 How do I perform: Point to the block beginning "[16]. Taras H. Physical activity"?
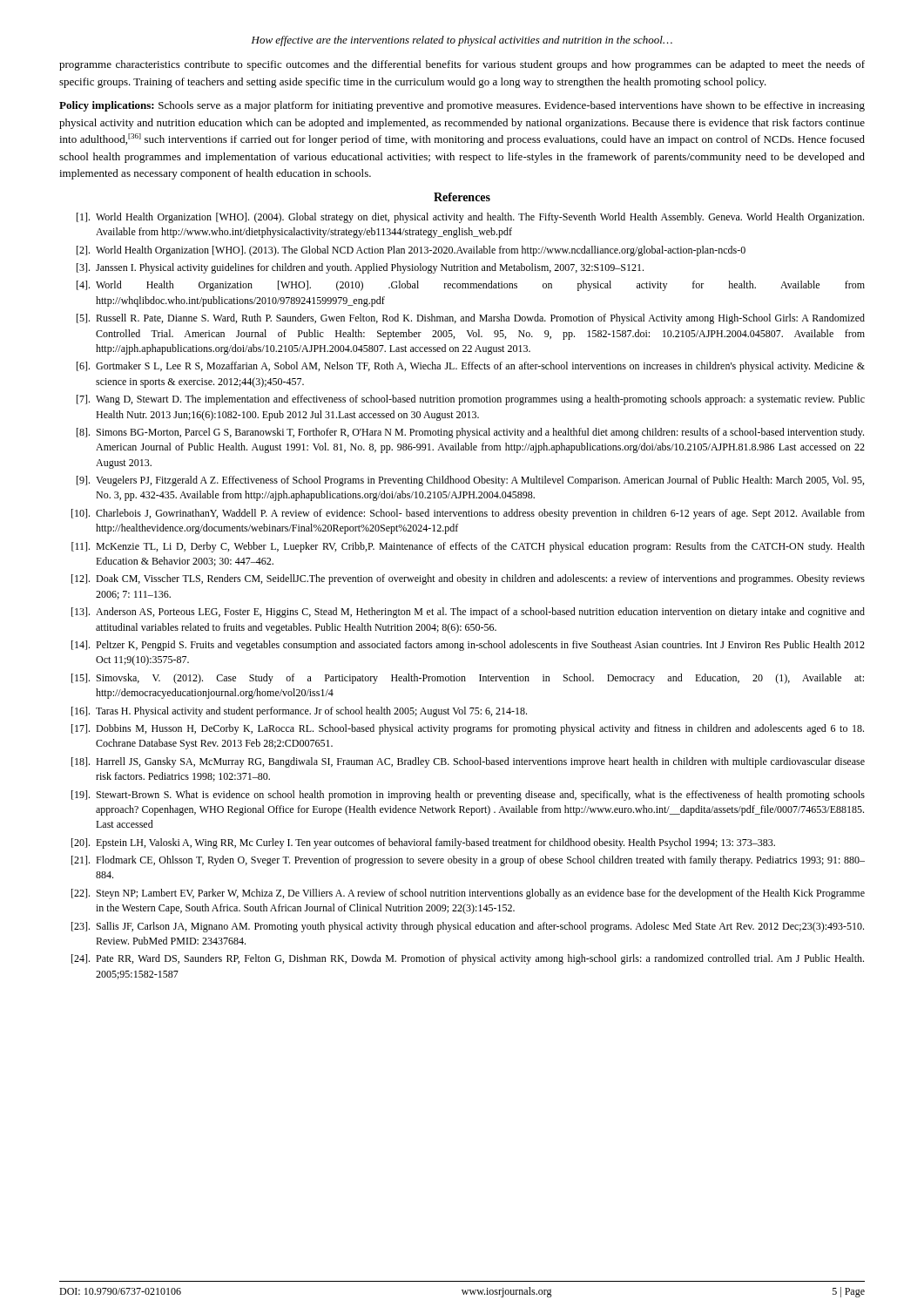[462, 711]
